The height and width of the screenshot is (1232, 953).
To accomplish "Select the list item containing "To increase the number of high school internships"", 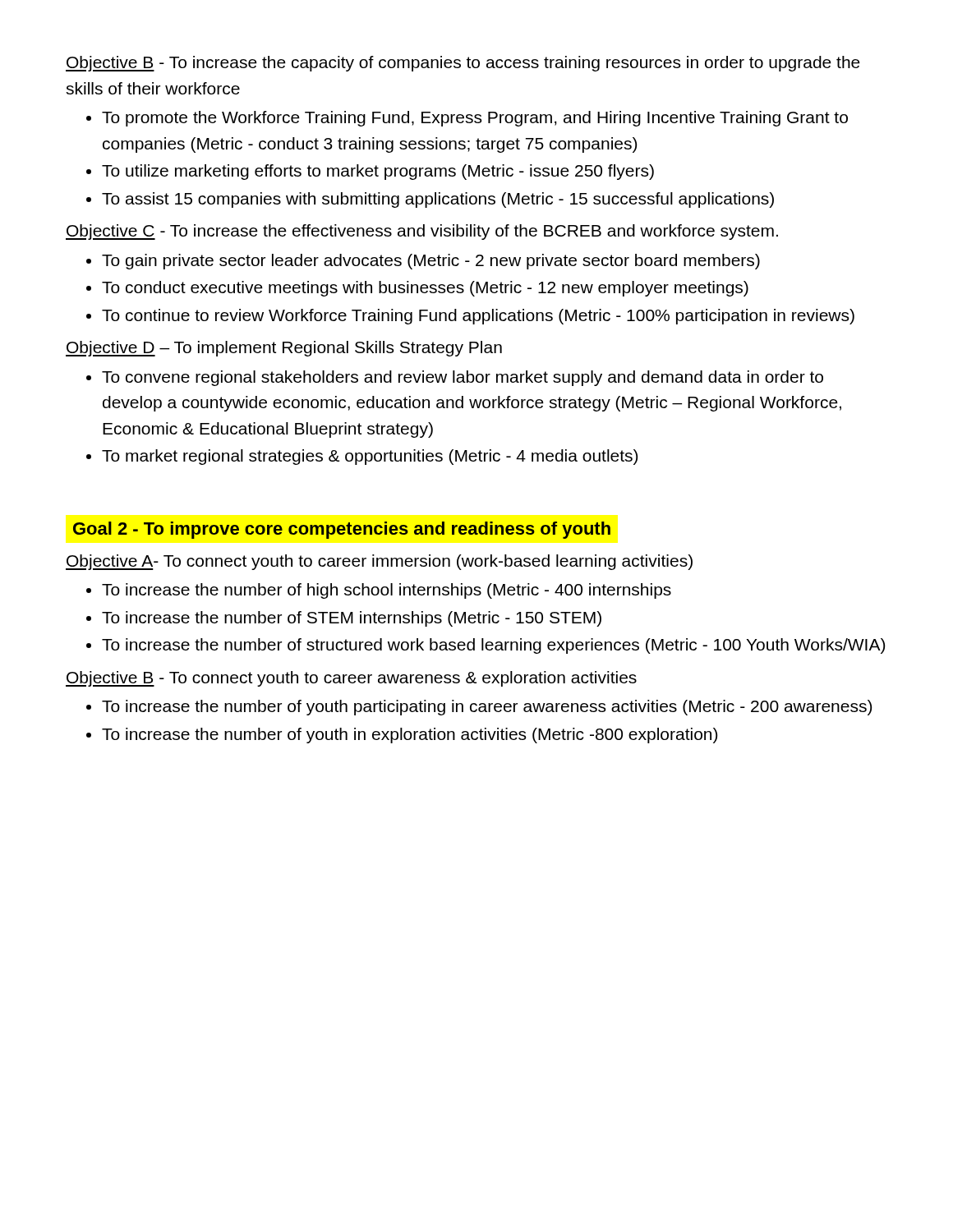I will tap(387, 589).
